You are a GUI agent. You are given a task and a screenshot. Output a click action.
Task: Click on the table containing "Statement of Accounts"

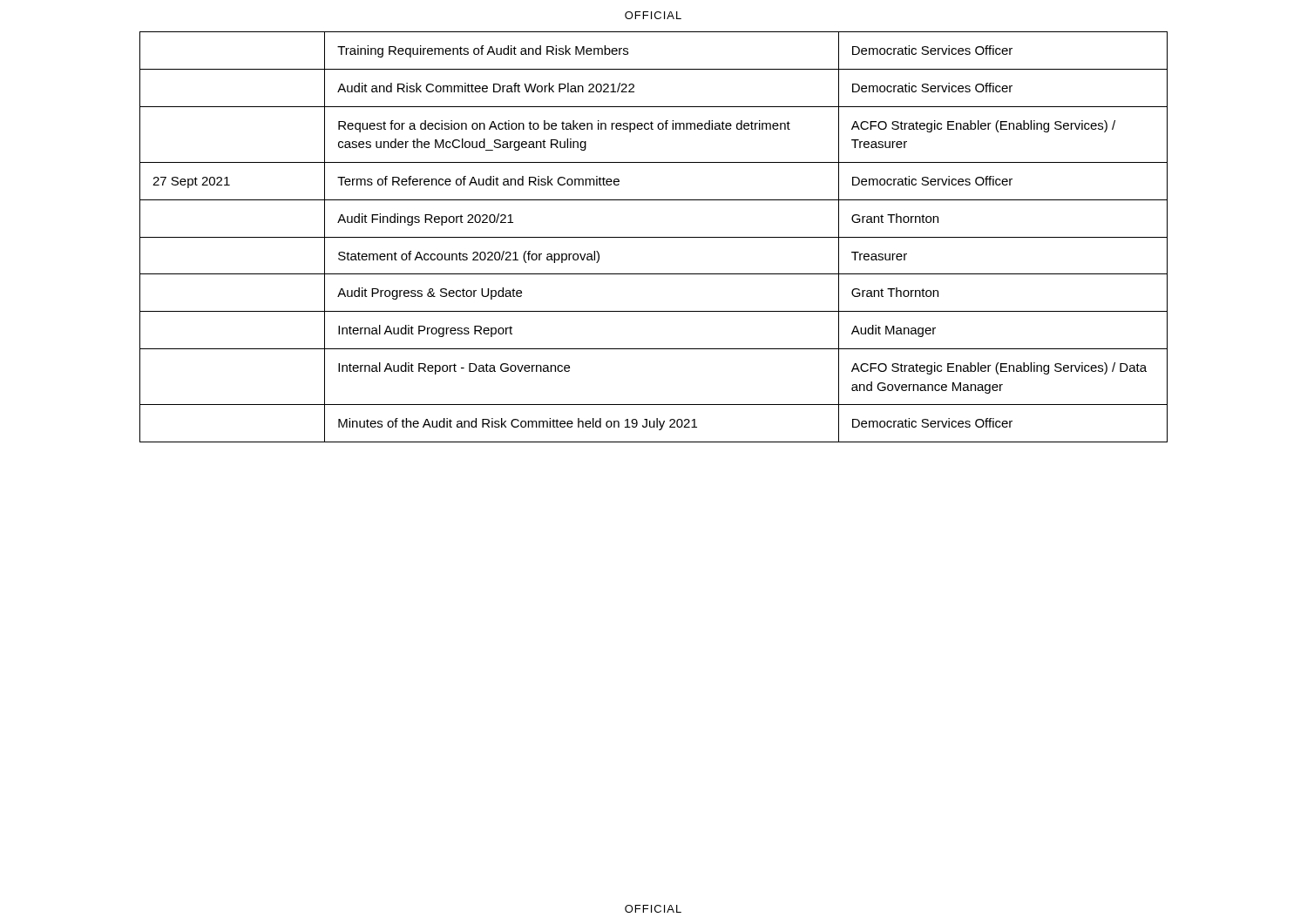click(654, 460)
